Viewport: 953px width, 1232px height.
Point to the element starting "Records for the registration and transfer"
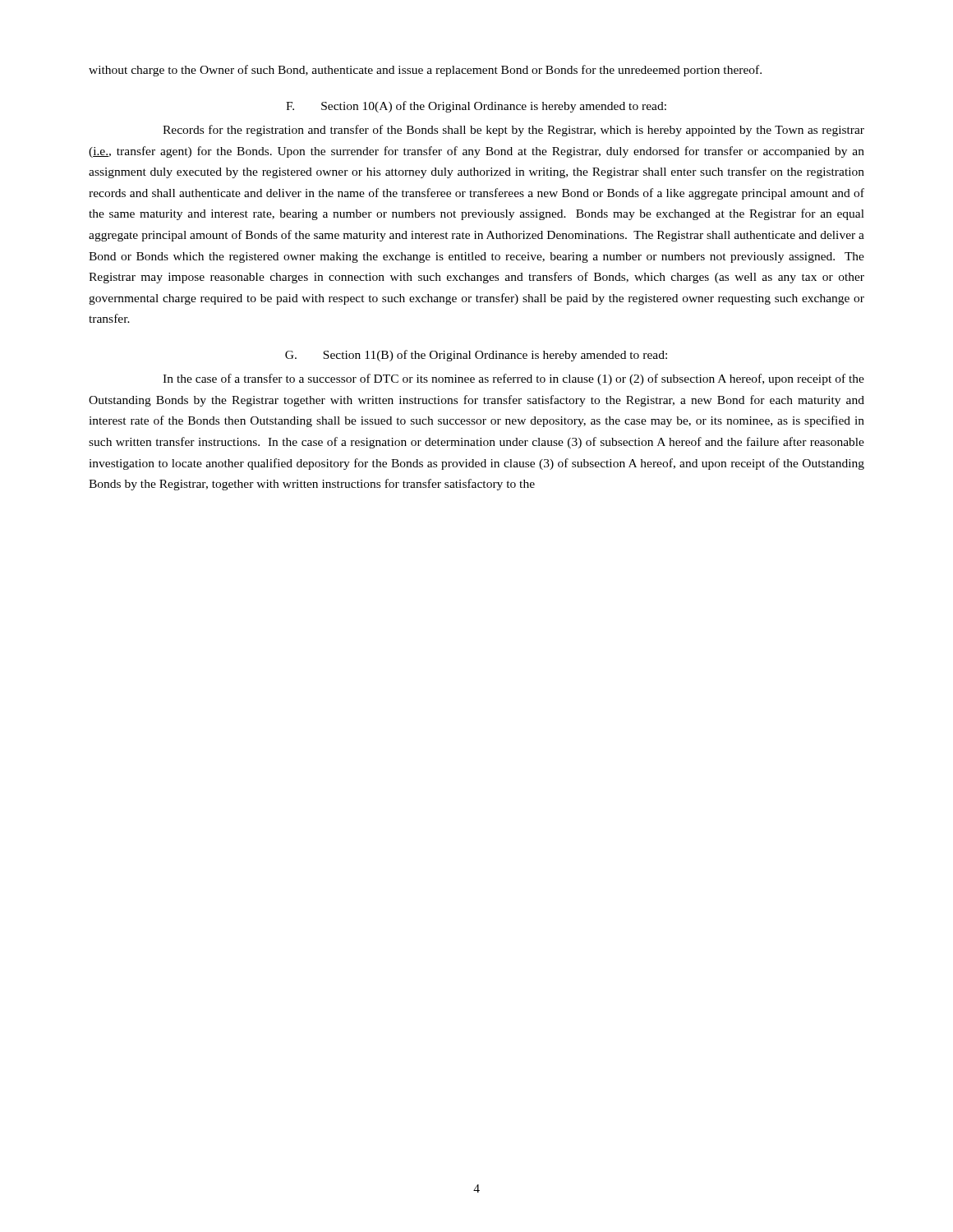point(476,224)
